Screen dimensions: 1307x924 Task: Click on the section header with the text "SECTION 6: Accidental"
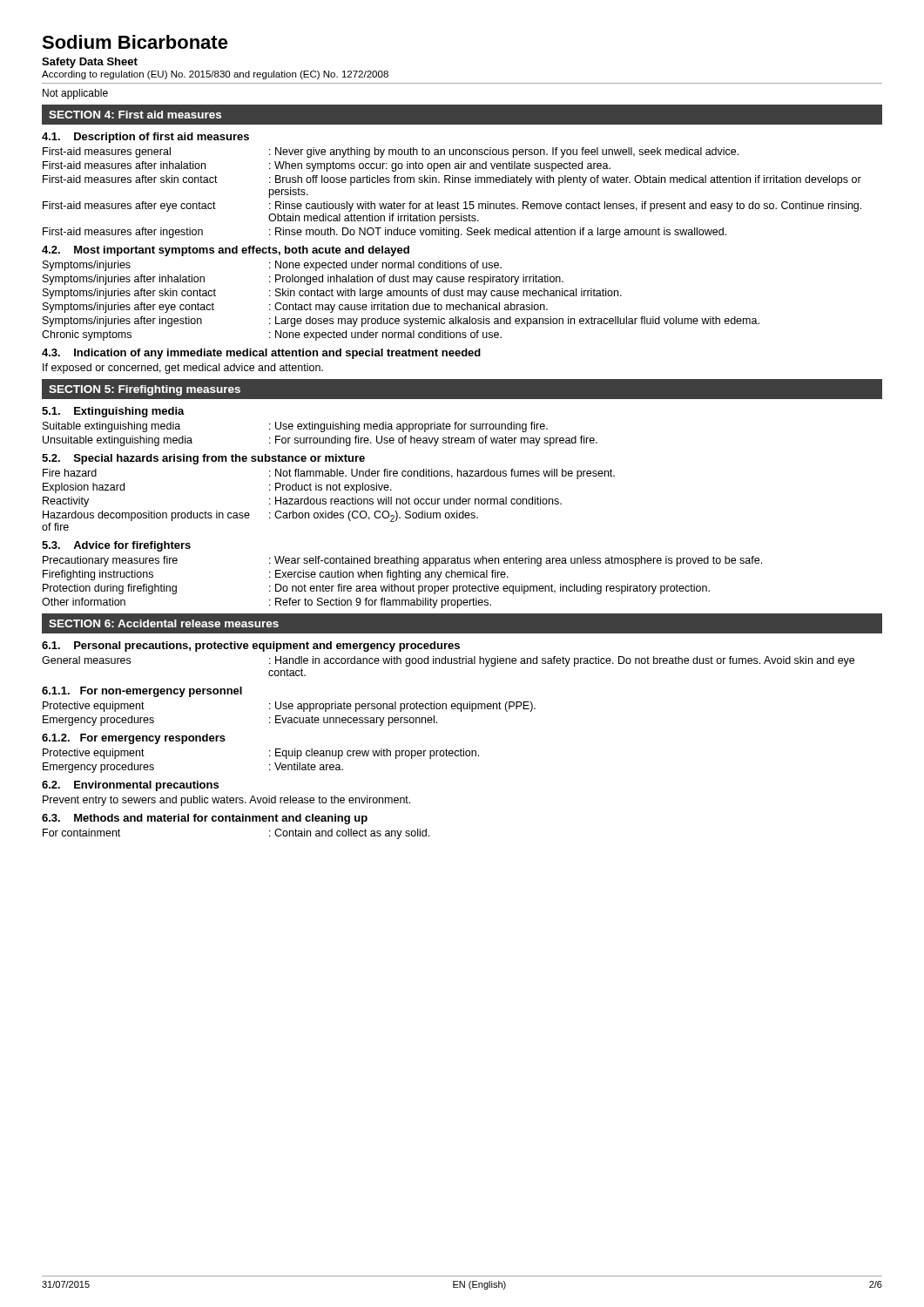[x=164, y=623]
